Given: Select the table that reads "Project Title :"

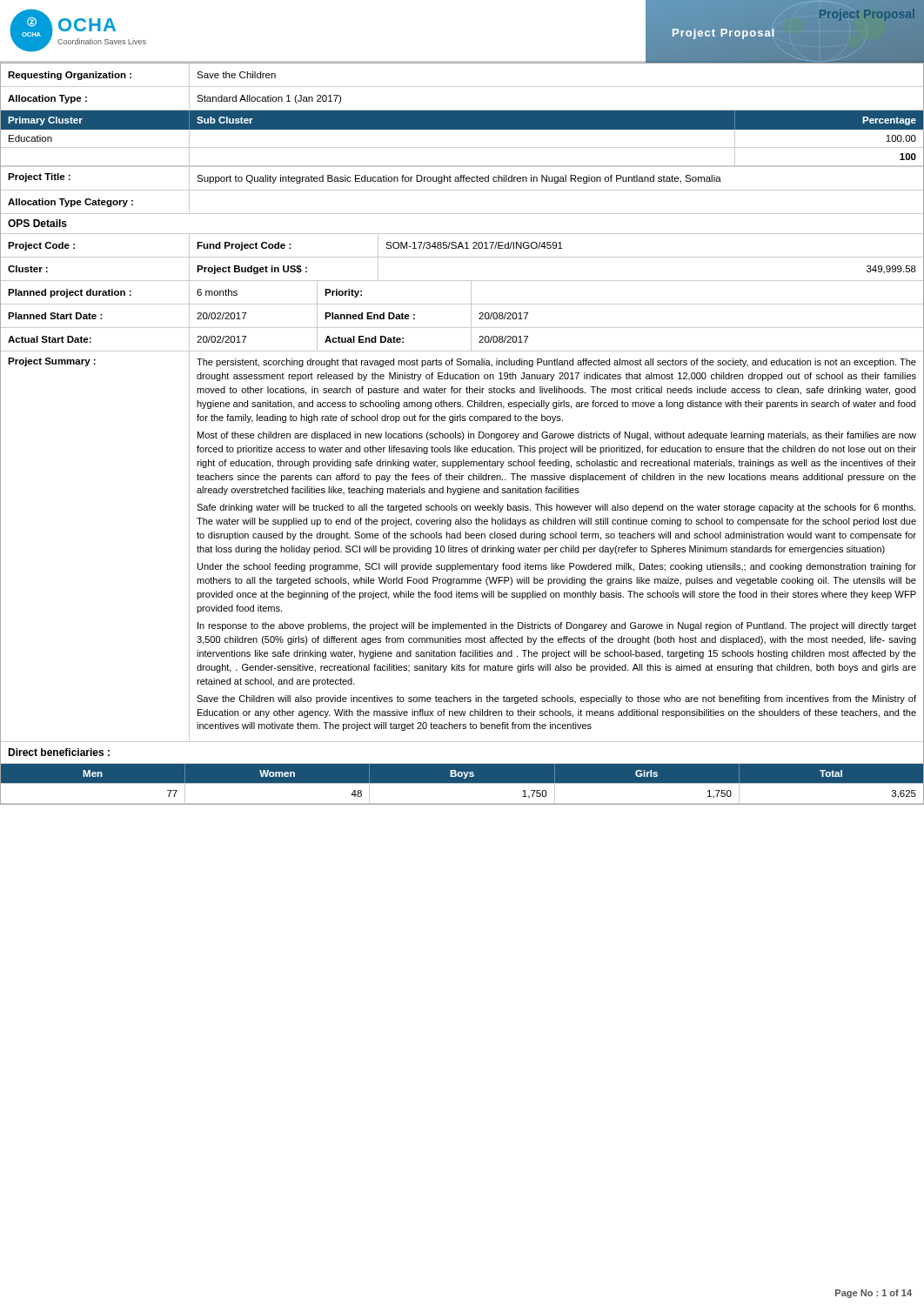Looking at the screenshot, I should tap(462, 178).
